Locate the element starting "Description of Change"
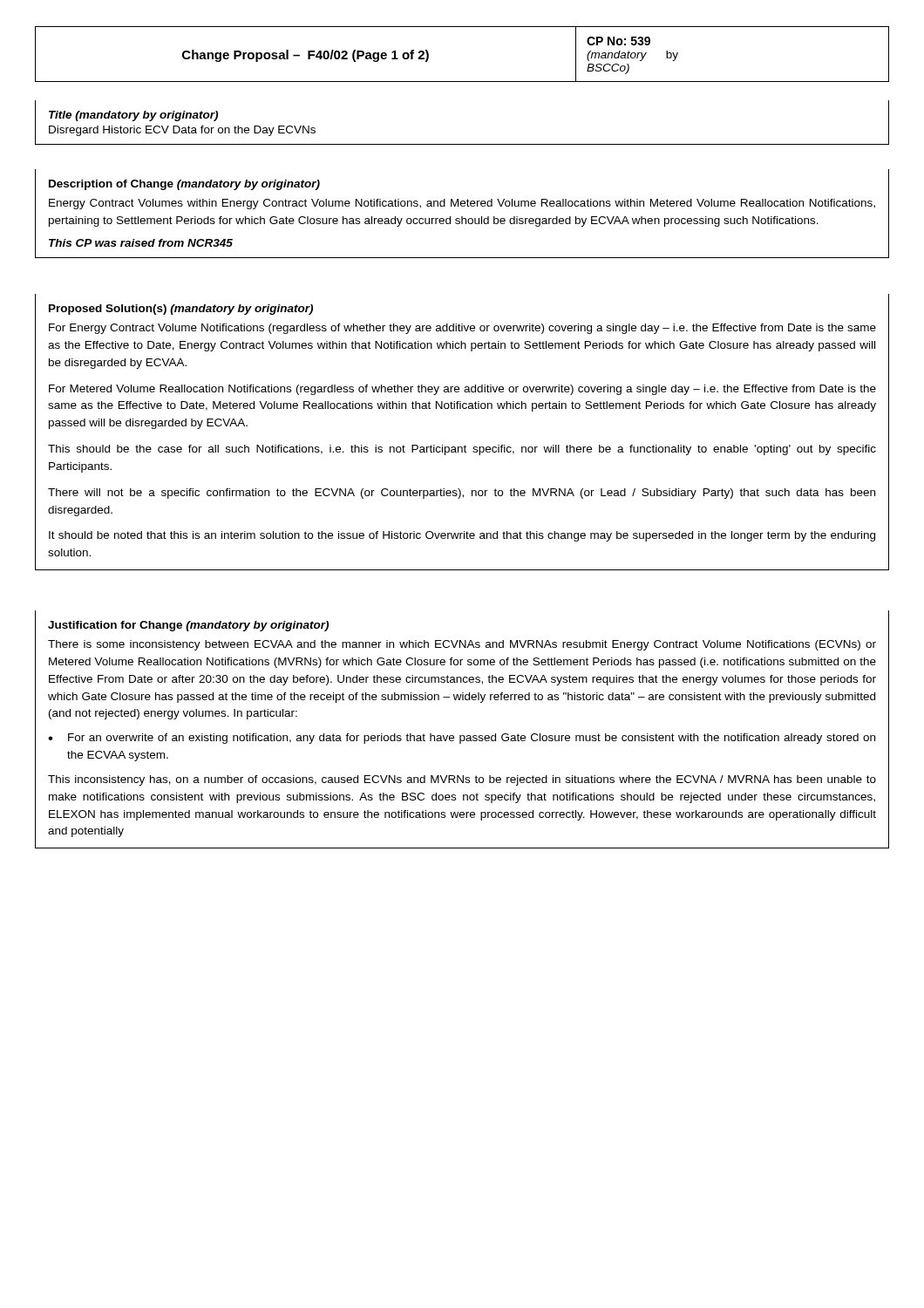The width and height of the screenshot is (924, 1308). 184,184
